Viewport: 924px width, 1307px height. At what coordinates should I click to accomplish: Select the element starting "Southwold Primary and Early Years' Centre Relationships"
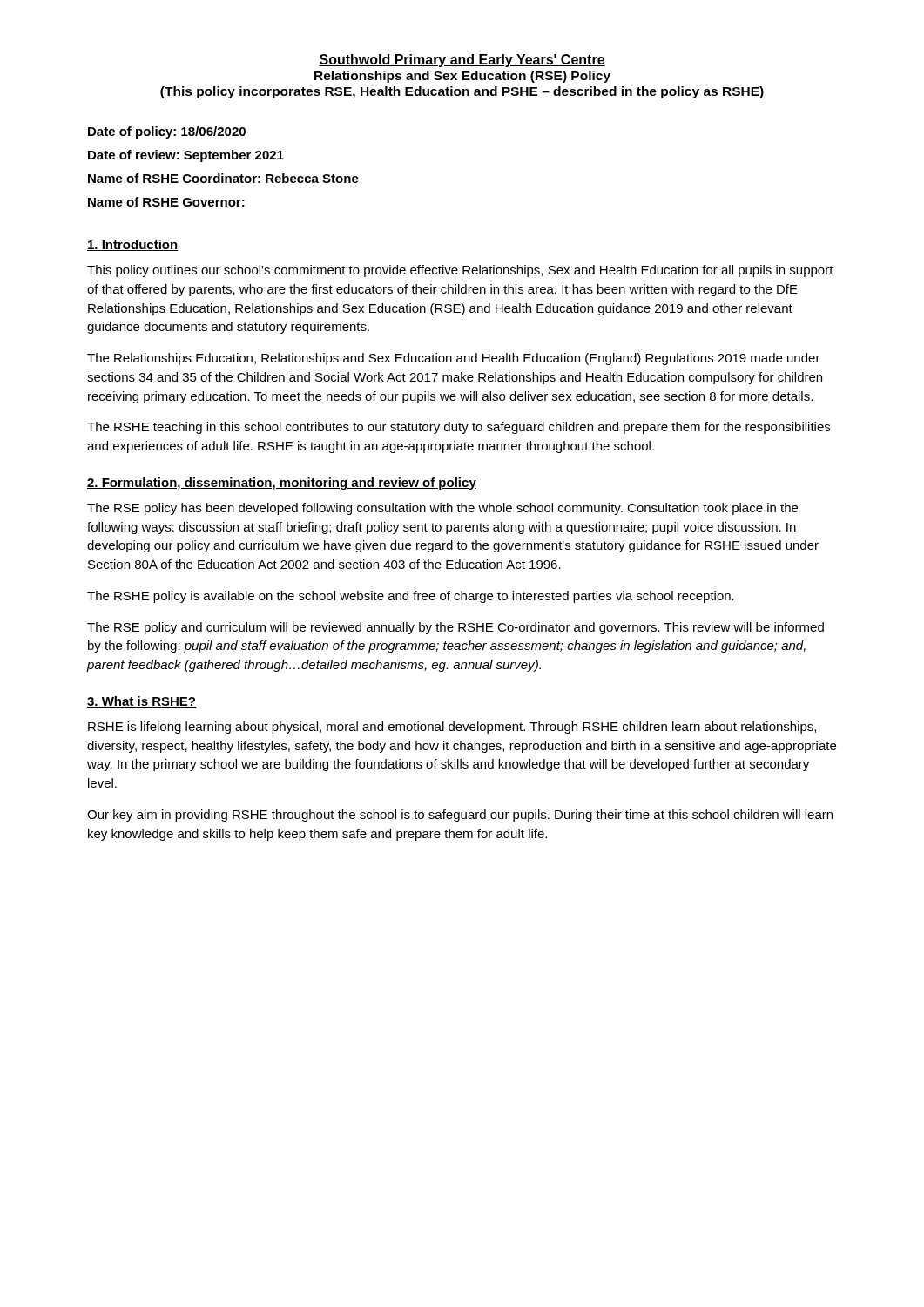pos(462,76)
